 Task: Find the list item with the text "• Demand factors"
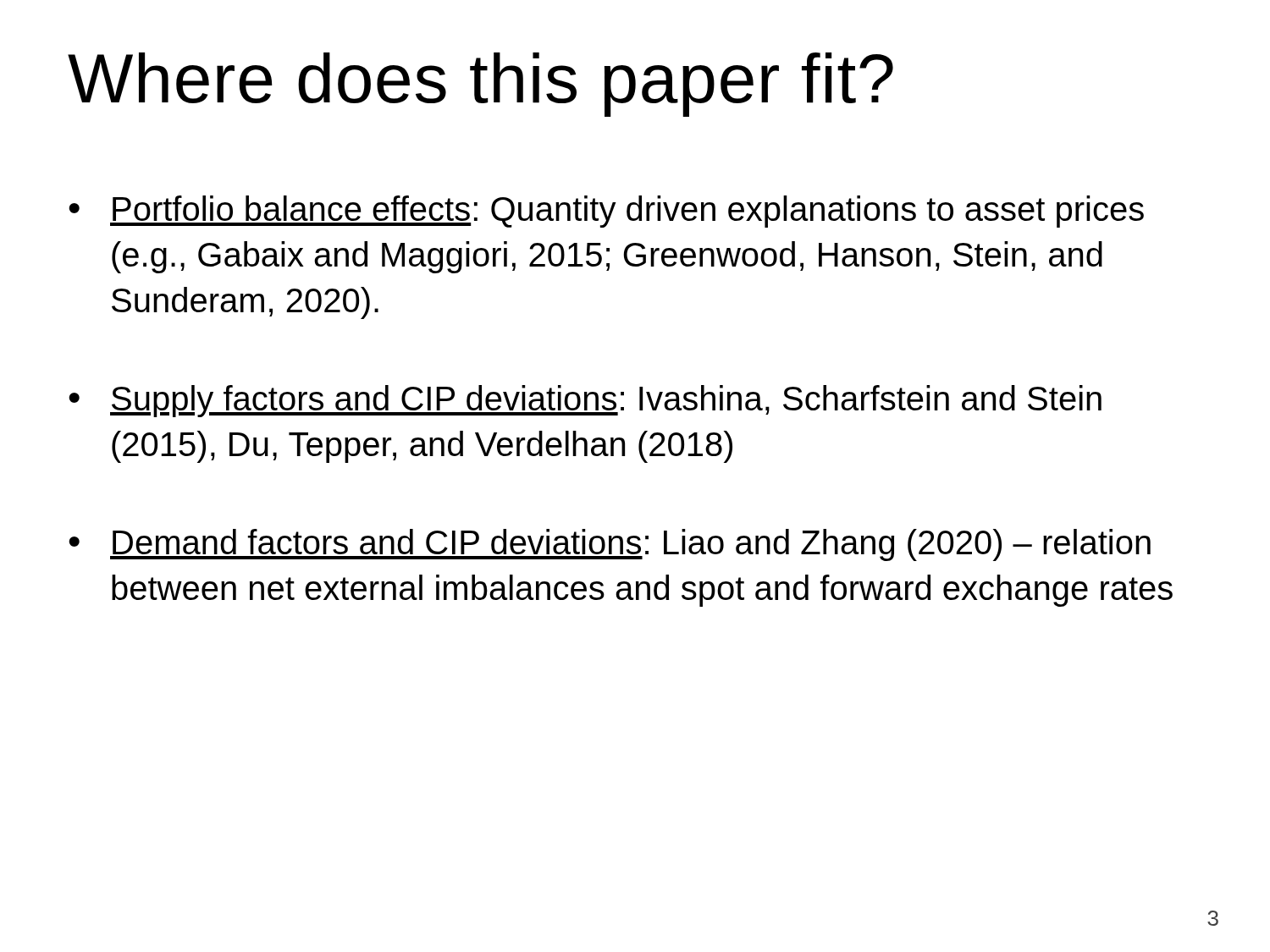click(x=635, y=565)
